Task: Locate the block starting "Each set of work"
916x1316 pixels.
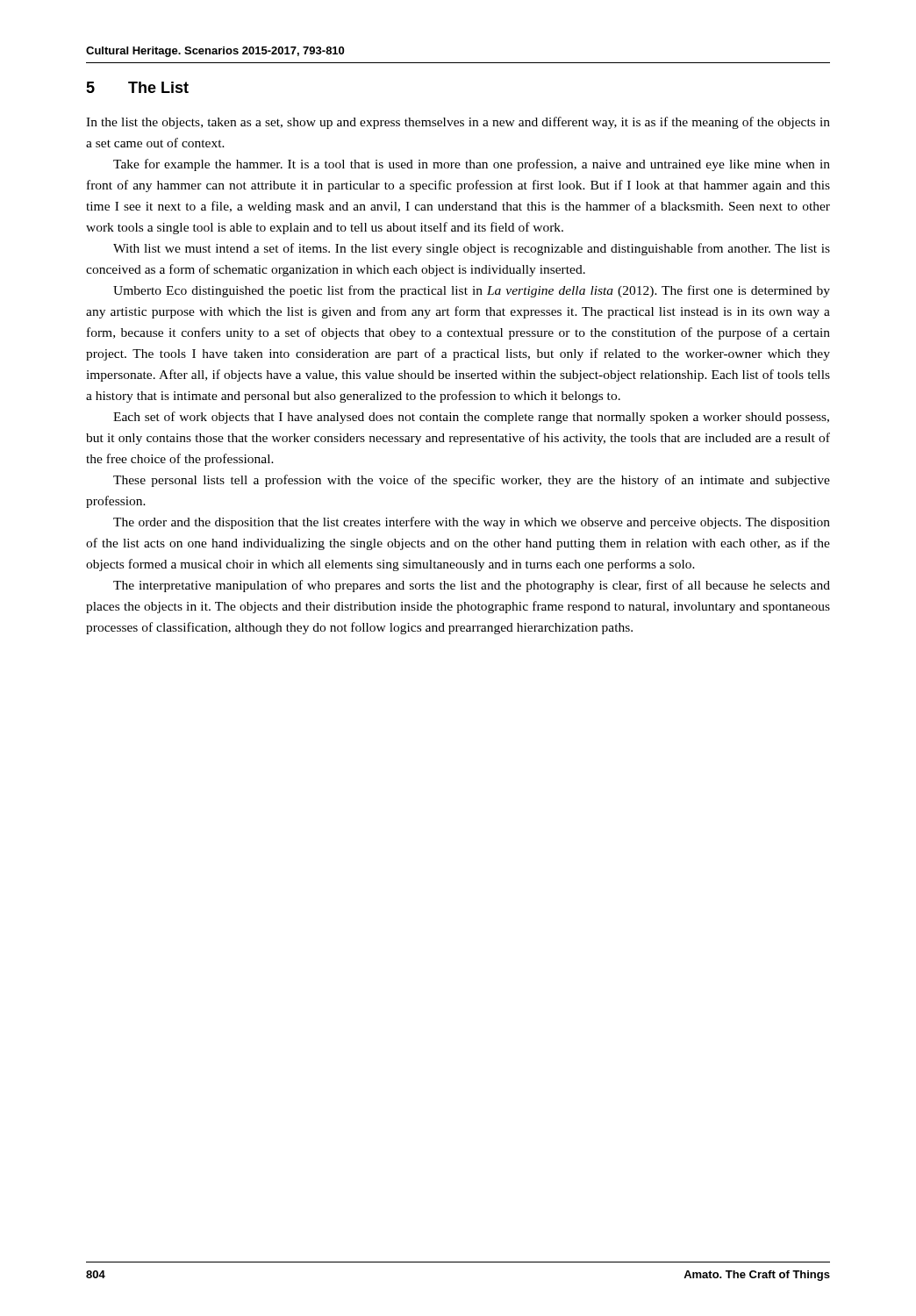Action: point(458,438)
